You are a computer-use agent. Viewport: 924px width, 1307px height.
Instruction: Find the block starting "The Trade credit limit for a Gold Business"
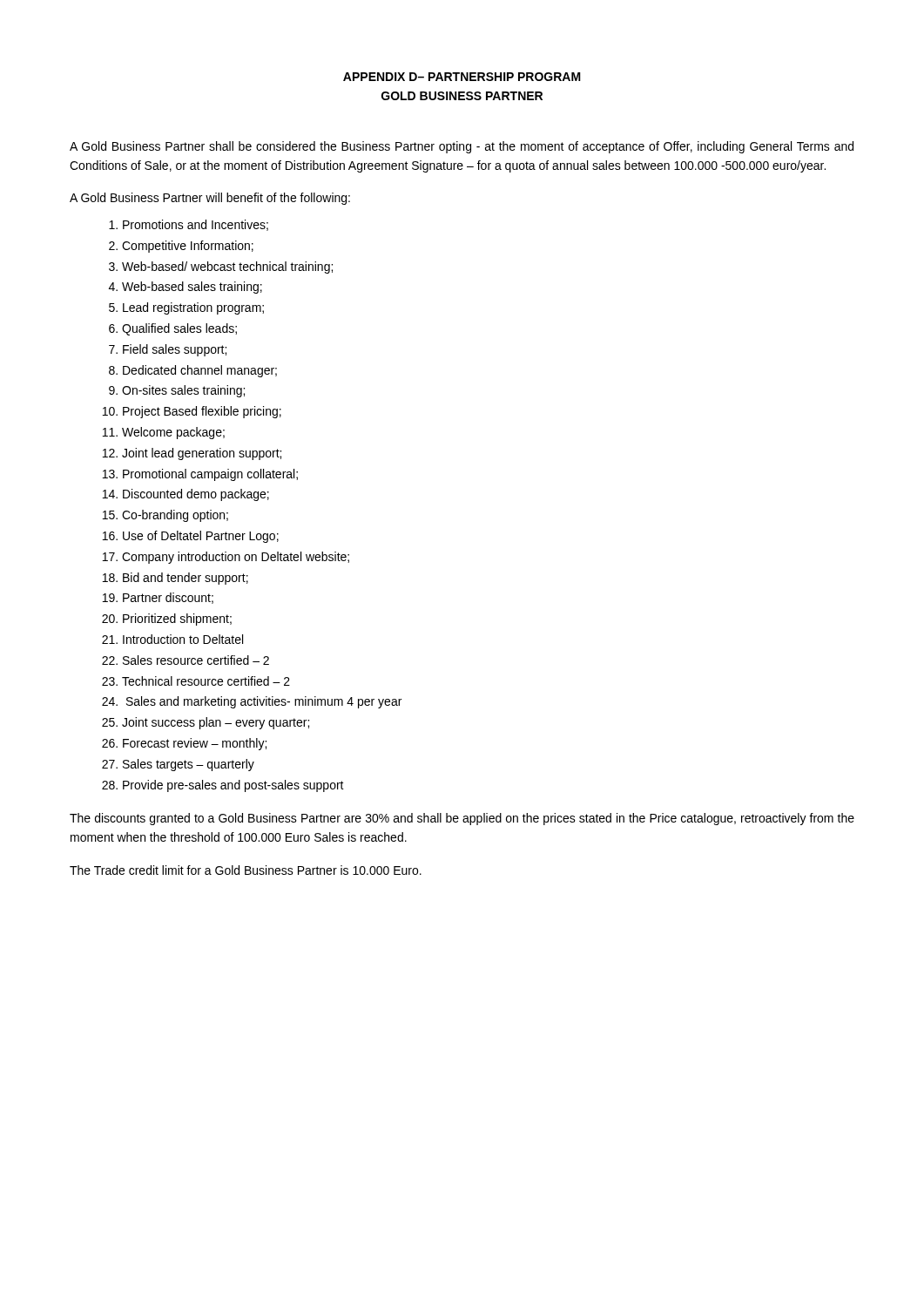pyautogui.click(x=246, y=870)
